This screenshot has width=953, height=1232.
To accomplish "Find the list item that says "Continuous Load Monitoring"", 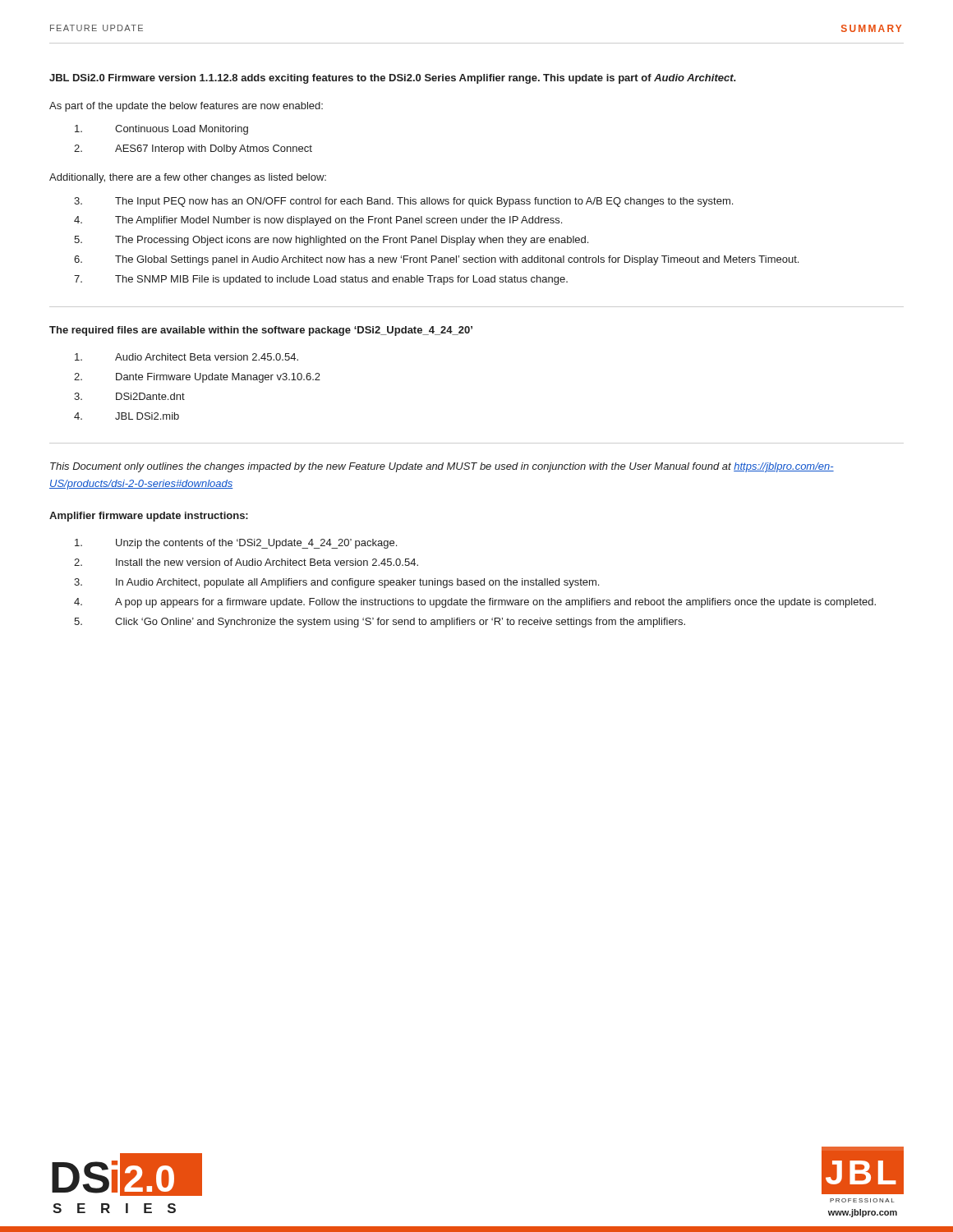I will pyautogui.click(x=161, y=130).
